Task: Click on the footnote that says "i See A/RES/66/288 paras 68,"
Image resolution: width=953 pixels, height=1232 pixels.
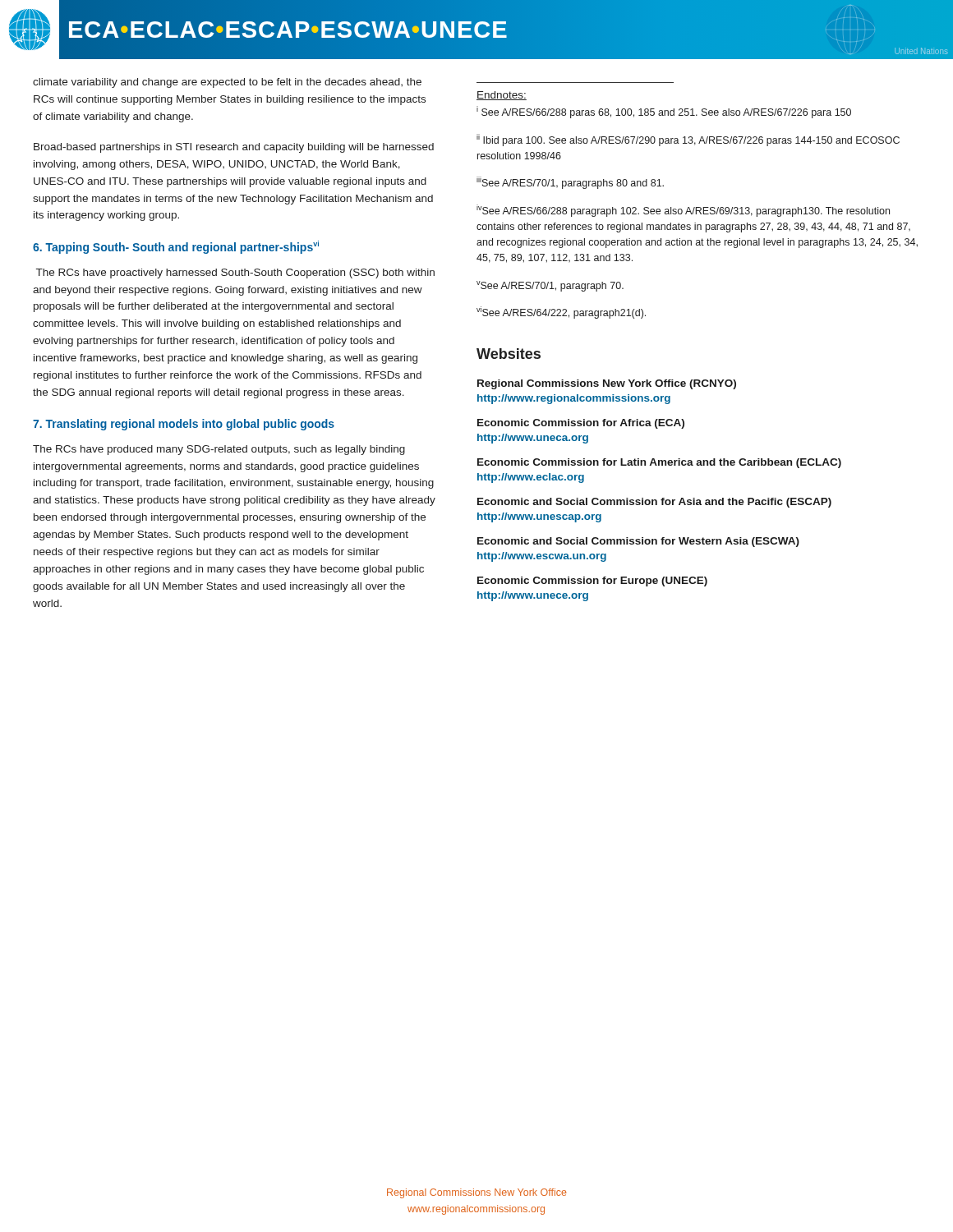Action: (x=664, y=112)
